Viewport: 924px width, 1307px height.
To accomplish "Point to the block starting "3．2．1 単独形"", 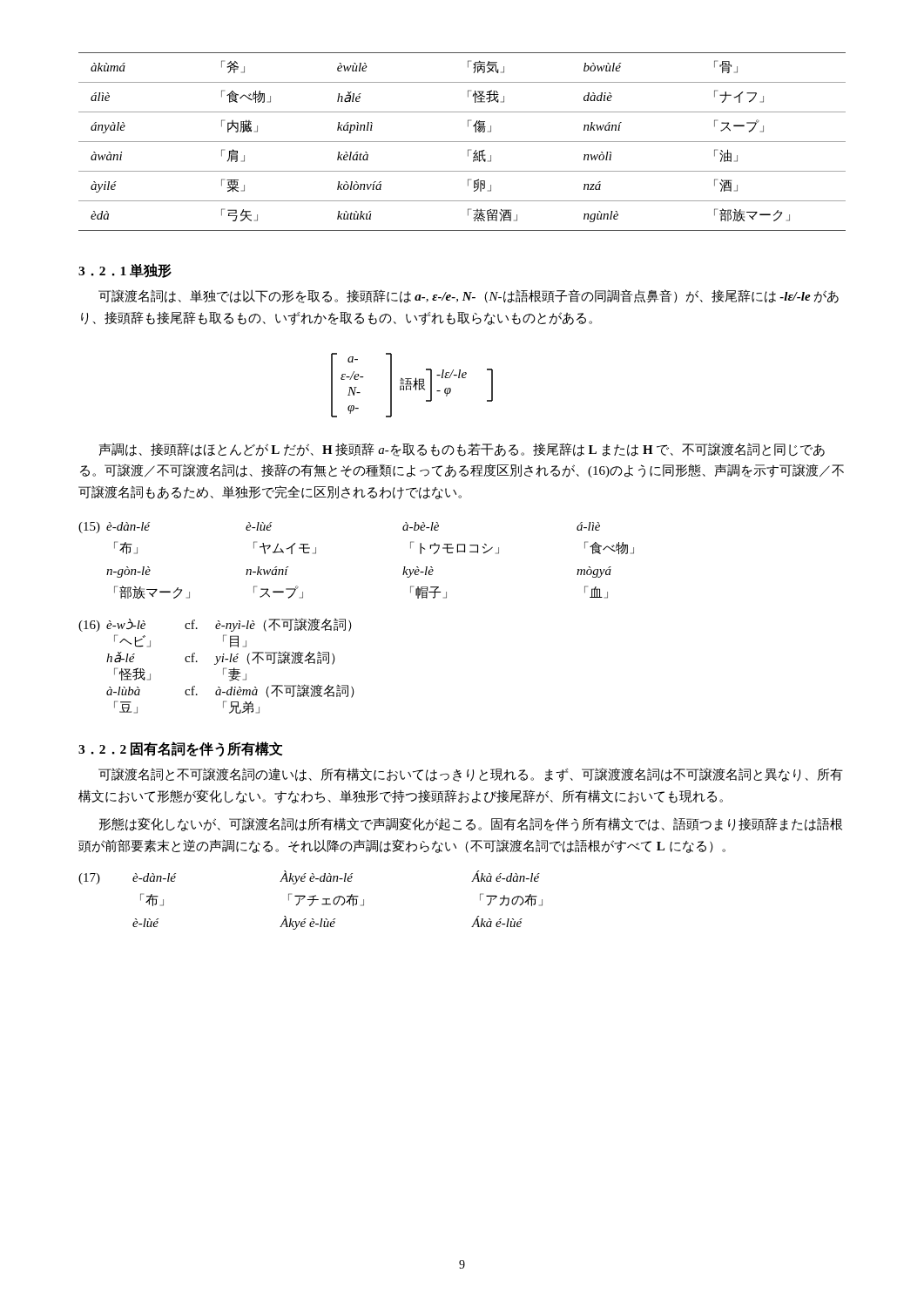I will pos(125,271).
